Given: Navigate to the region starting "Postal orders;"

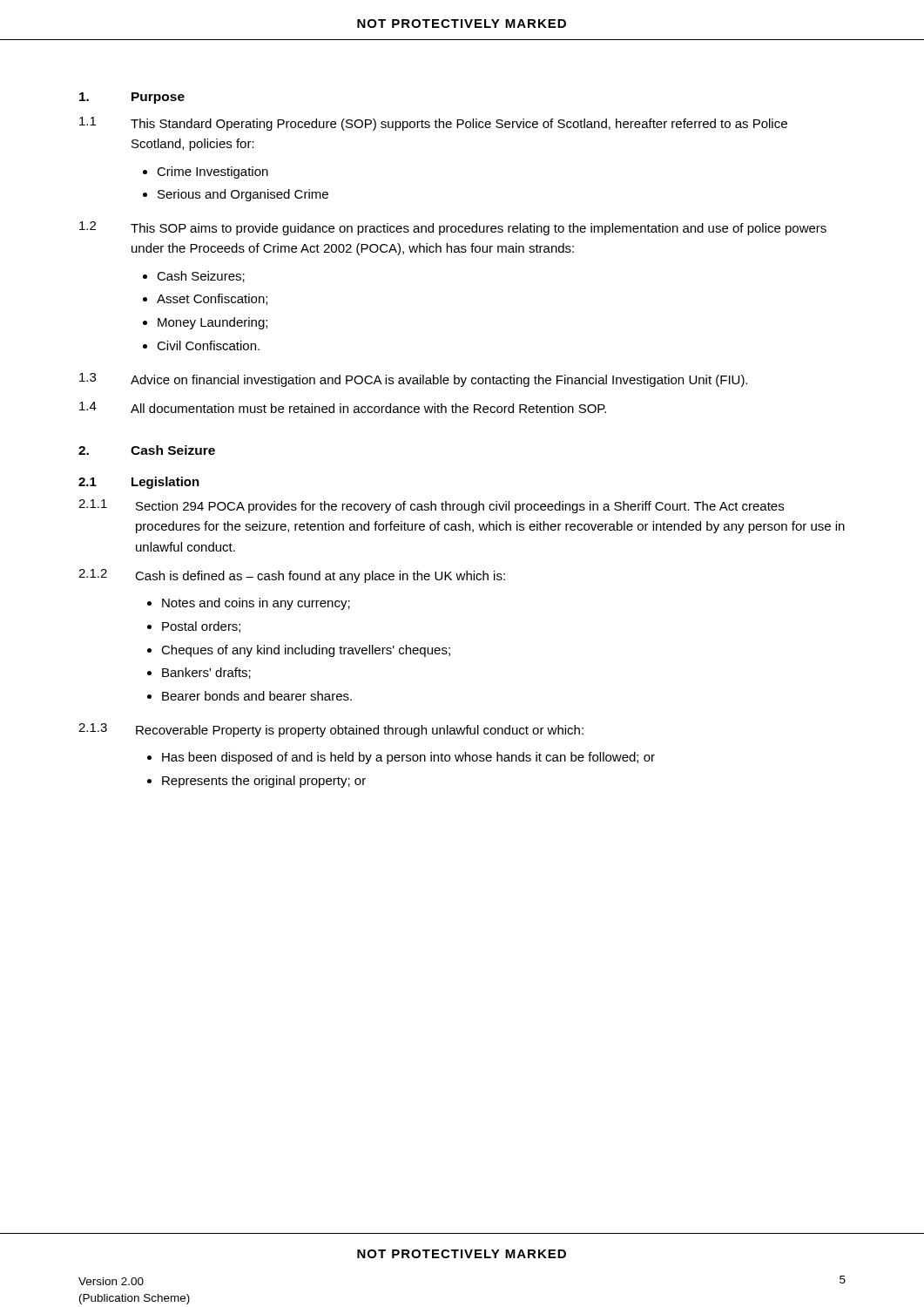Looking at the screenshot, I should (201, 626).
